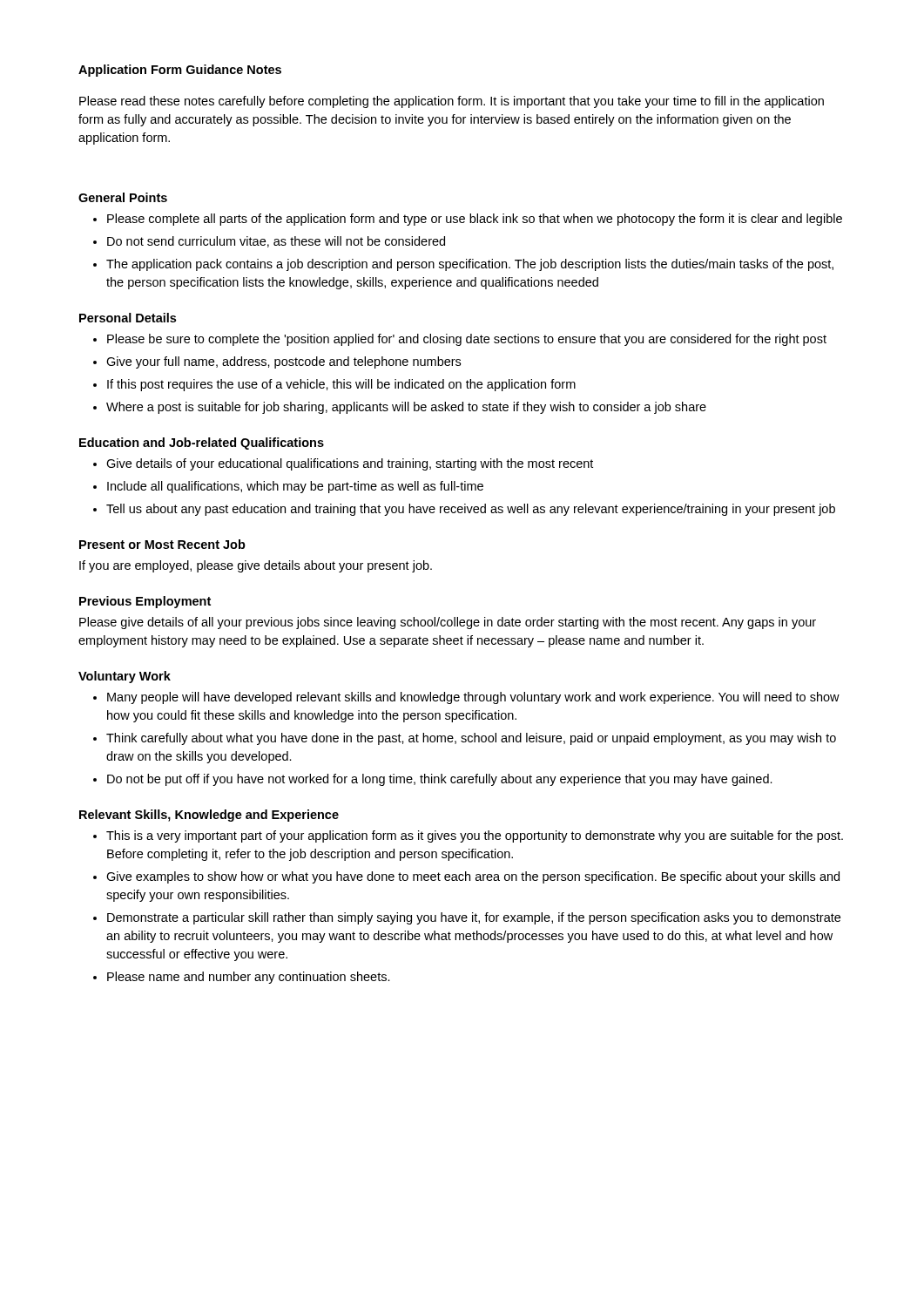
Task: Locate the block starting "Relevant Skills, Knowledge and Experience"
Action: [209, 815]
